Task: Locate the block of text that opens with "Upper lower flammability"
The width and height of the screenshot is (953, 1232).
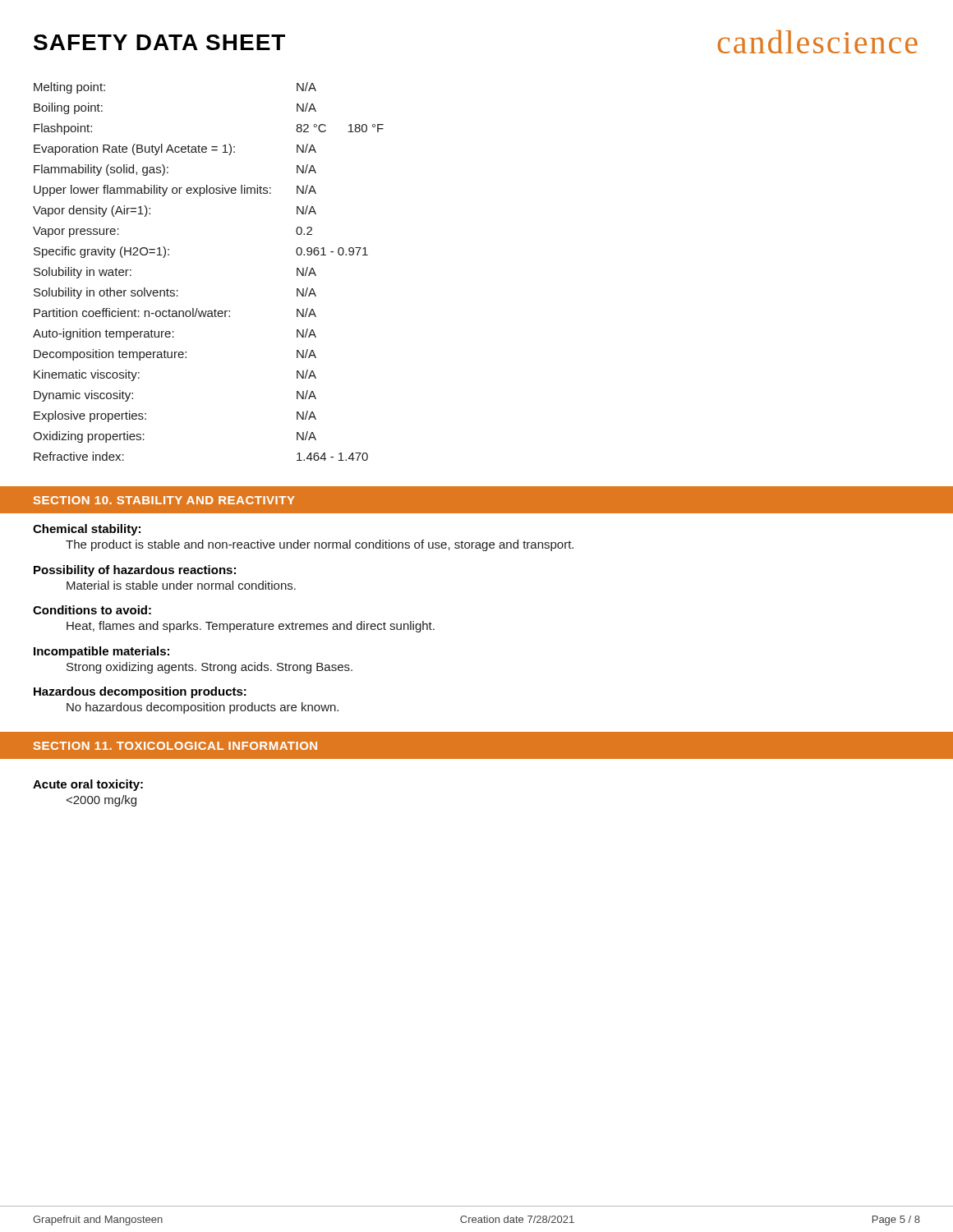Action: coord(175,189)
